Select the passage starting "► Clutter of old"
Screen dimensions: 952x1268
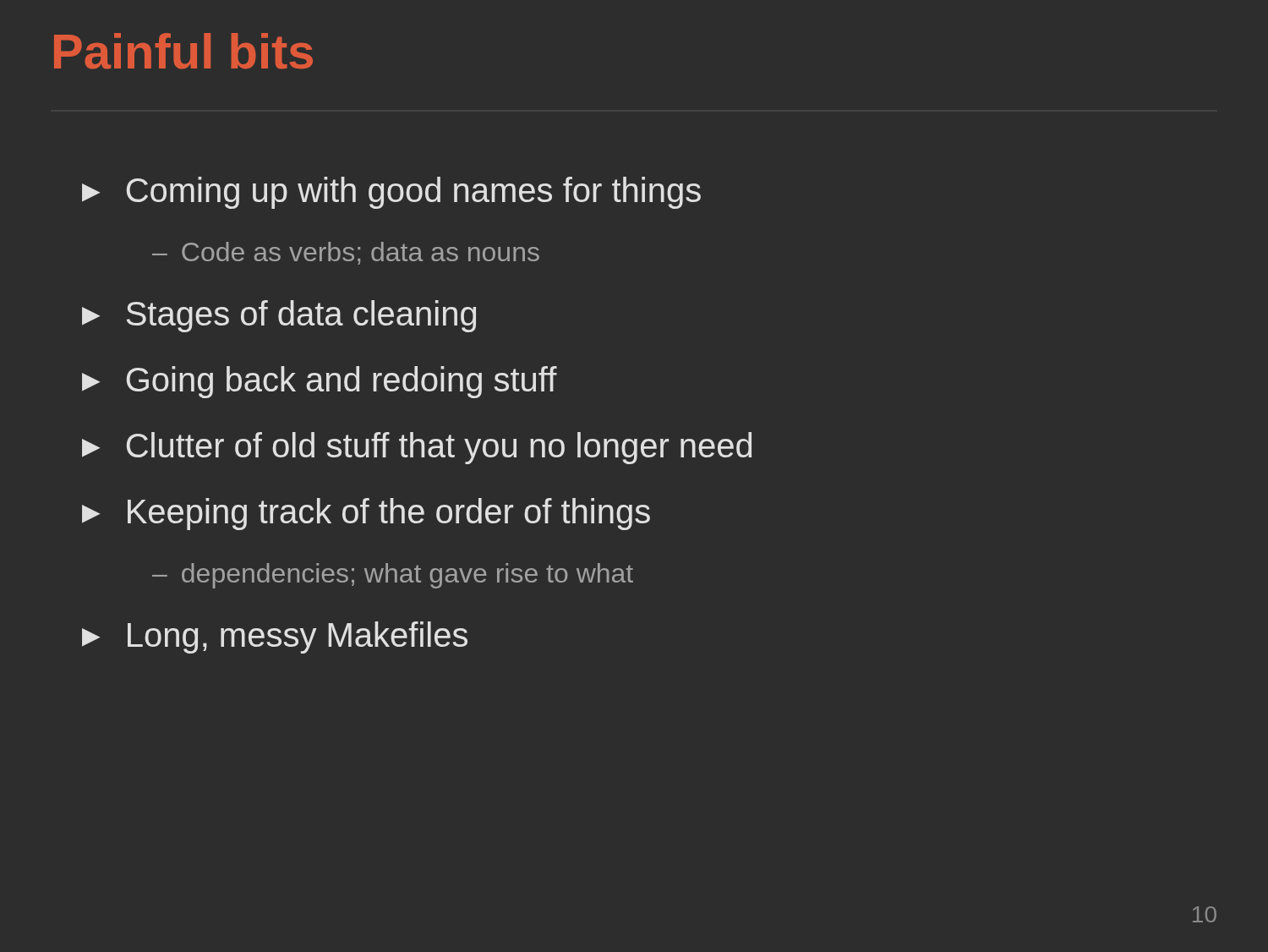point(415,446)
